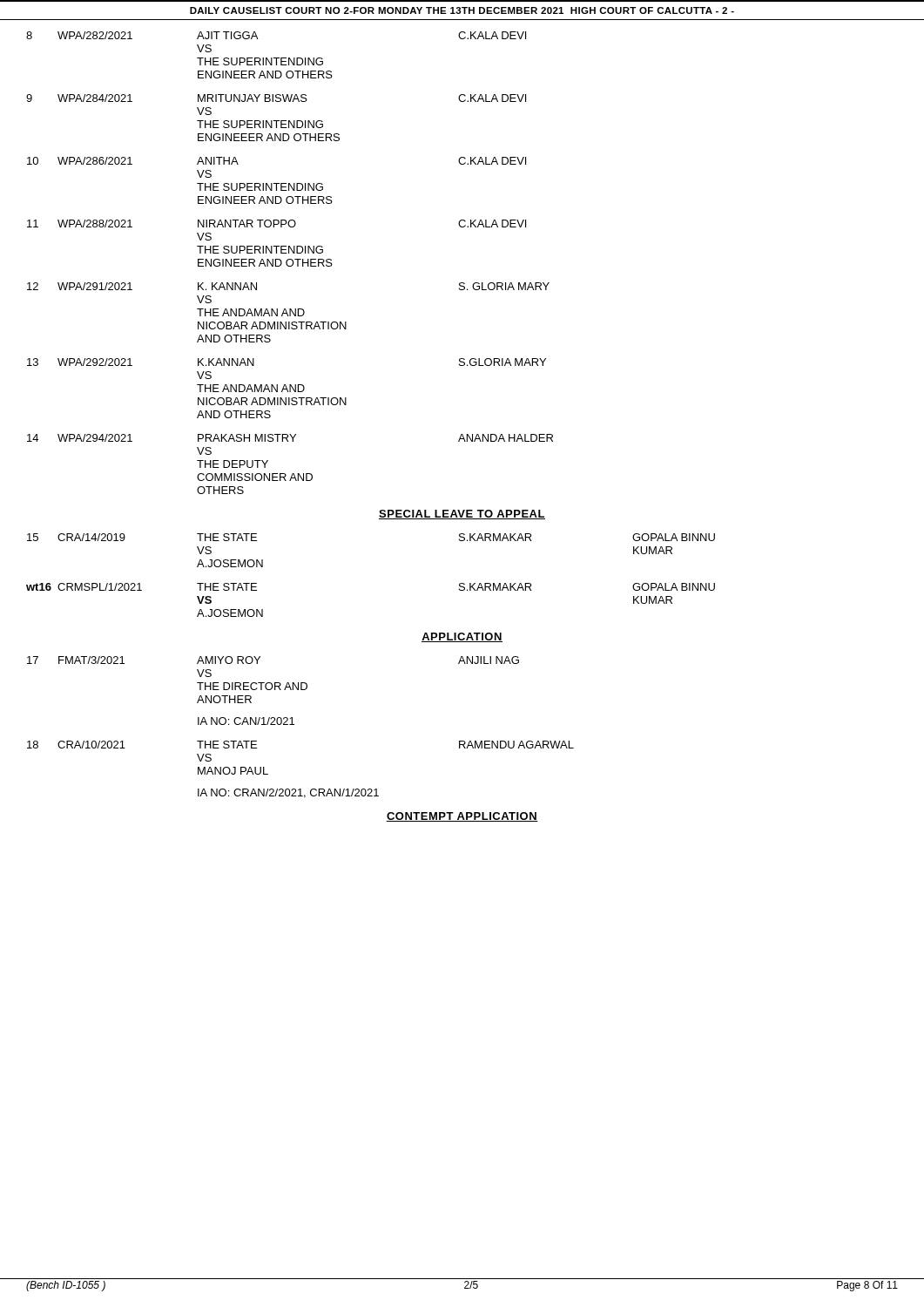Select the text starting "12 WPA/291/2021 K. KANNANVSTHE ANDAMAN"

[x=329, y=312]
